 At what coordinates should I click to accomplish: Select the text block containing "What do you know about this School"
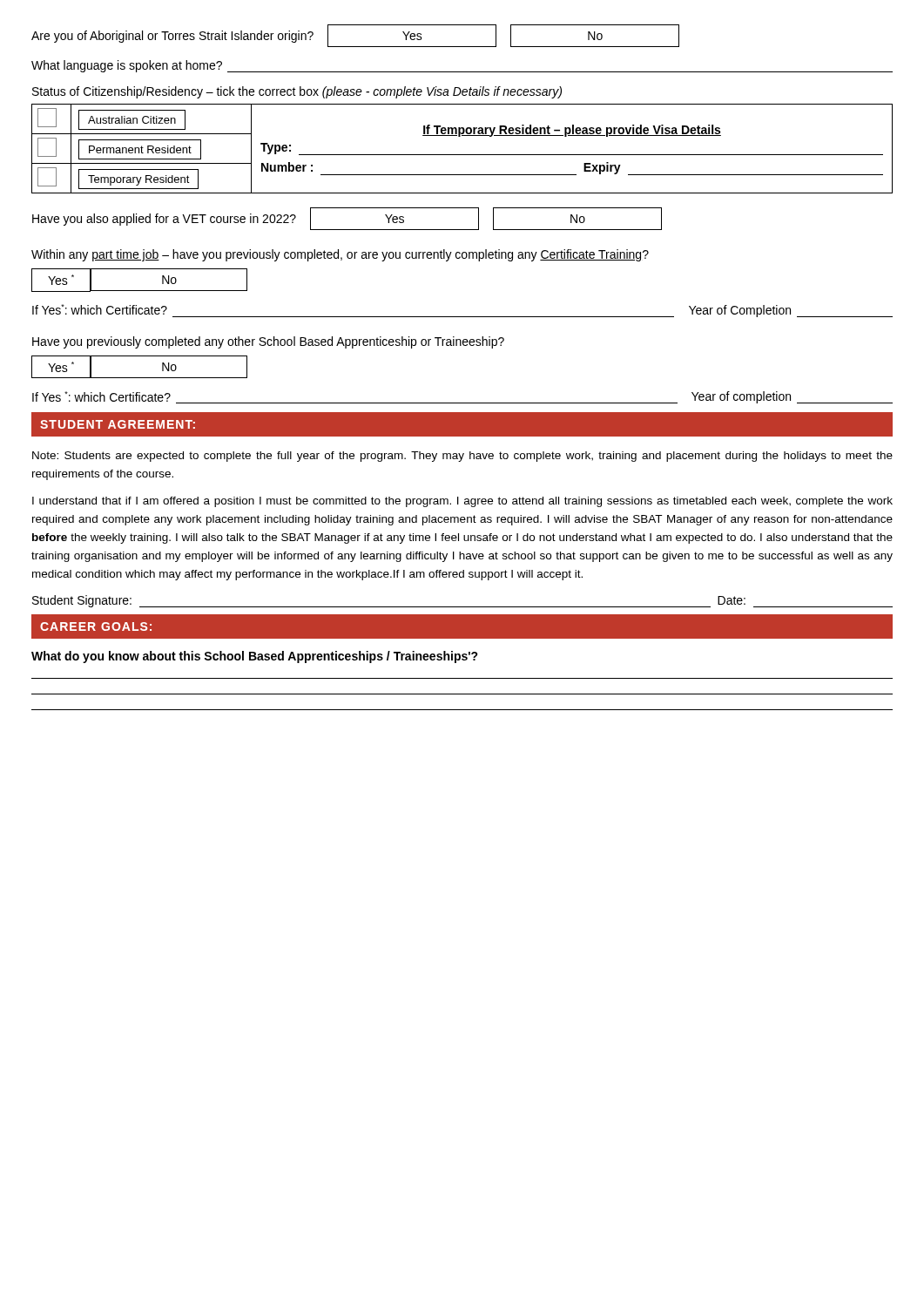click(x=255, y=656)
